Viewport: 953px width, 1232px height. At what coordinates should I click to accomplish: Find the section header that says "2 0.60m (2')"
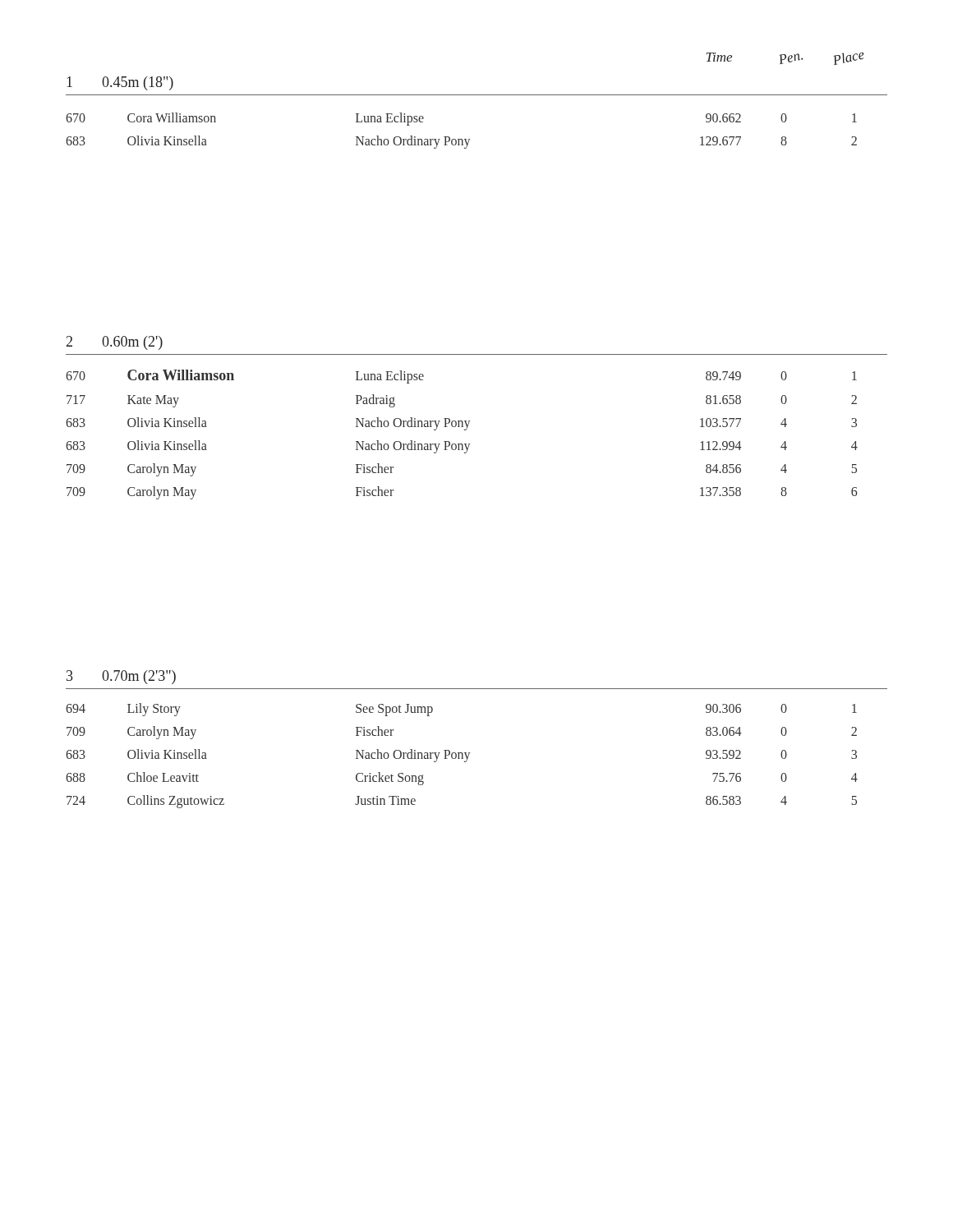point(114,342)
